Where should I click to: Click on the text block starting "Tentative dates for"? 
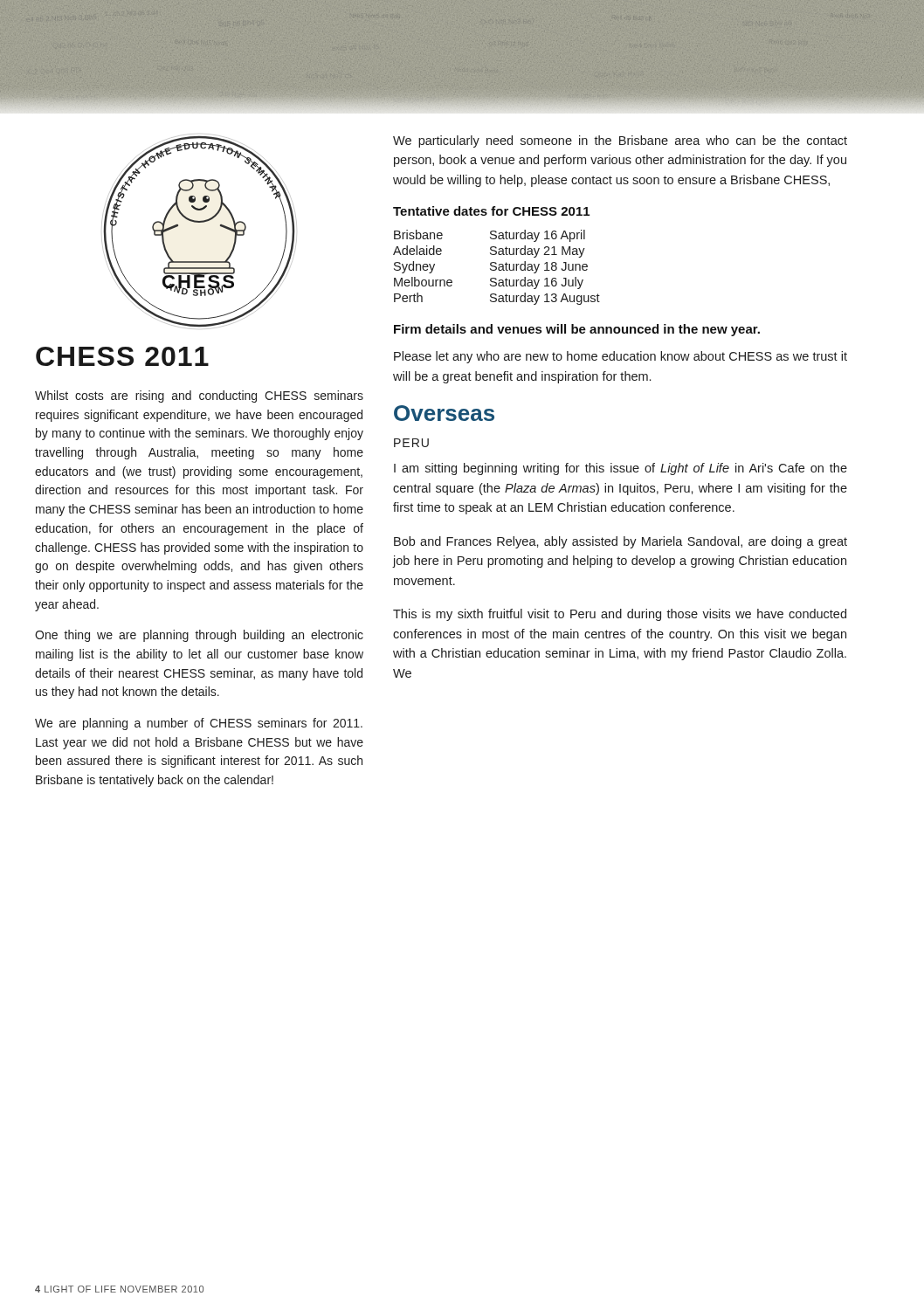tap(491, 211)
